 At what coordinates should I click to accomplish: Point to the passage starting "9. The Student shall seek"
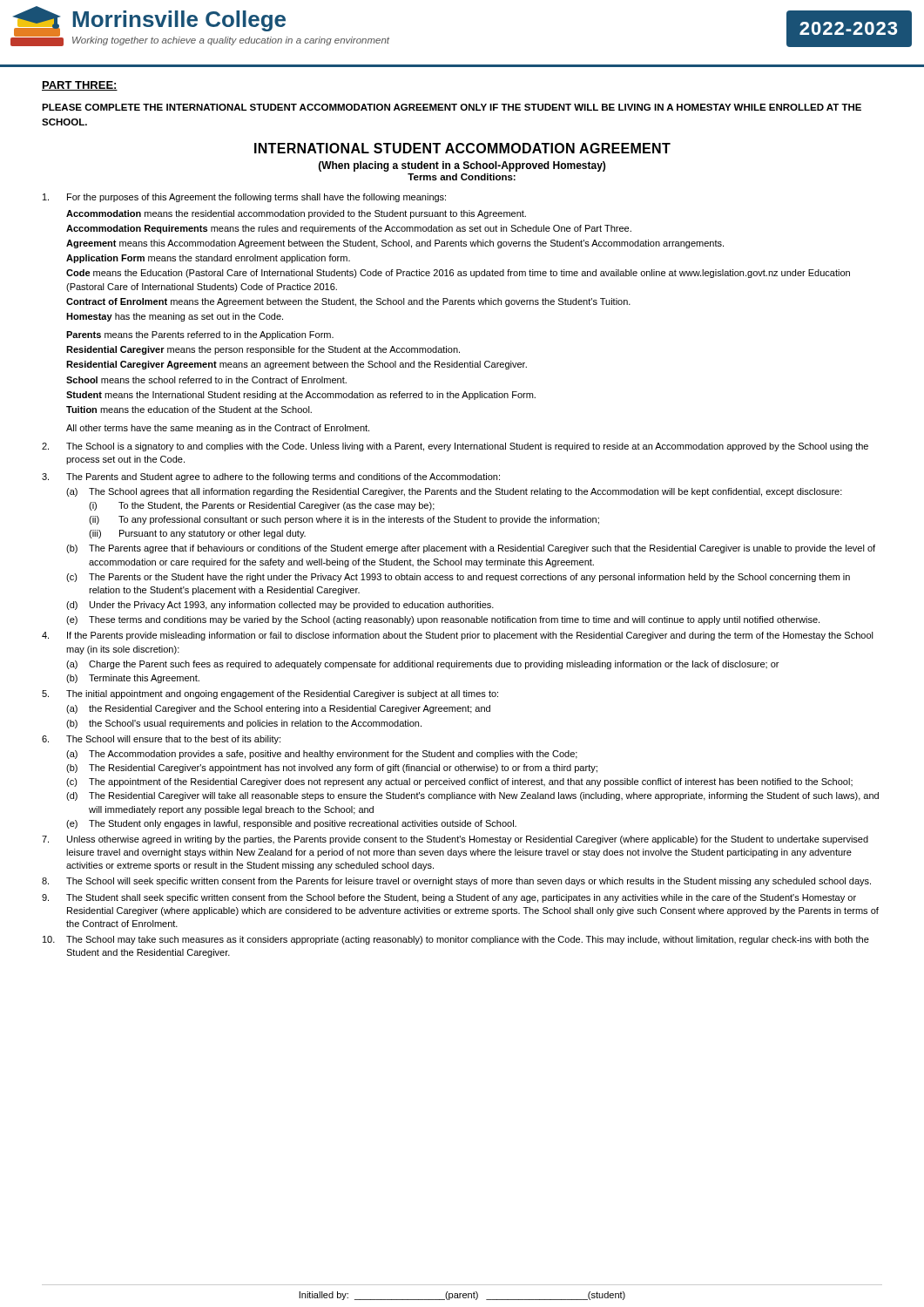(x=462, y=911)
